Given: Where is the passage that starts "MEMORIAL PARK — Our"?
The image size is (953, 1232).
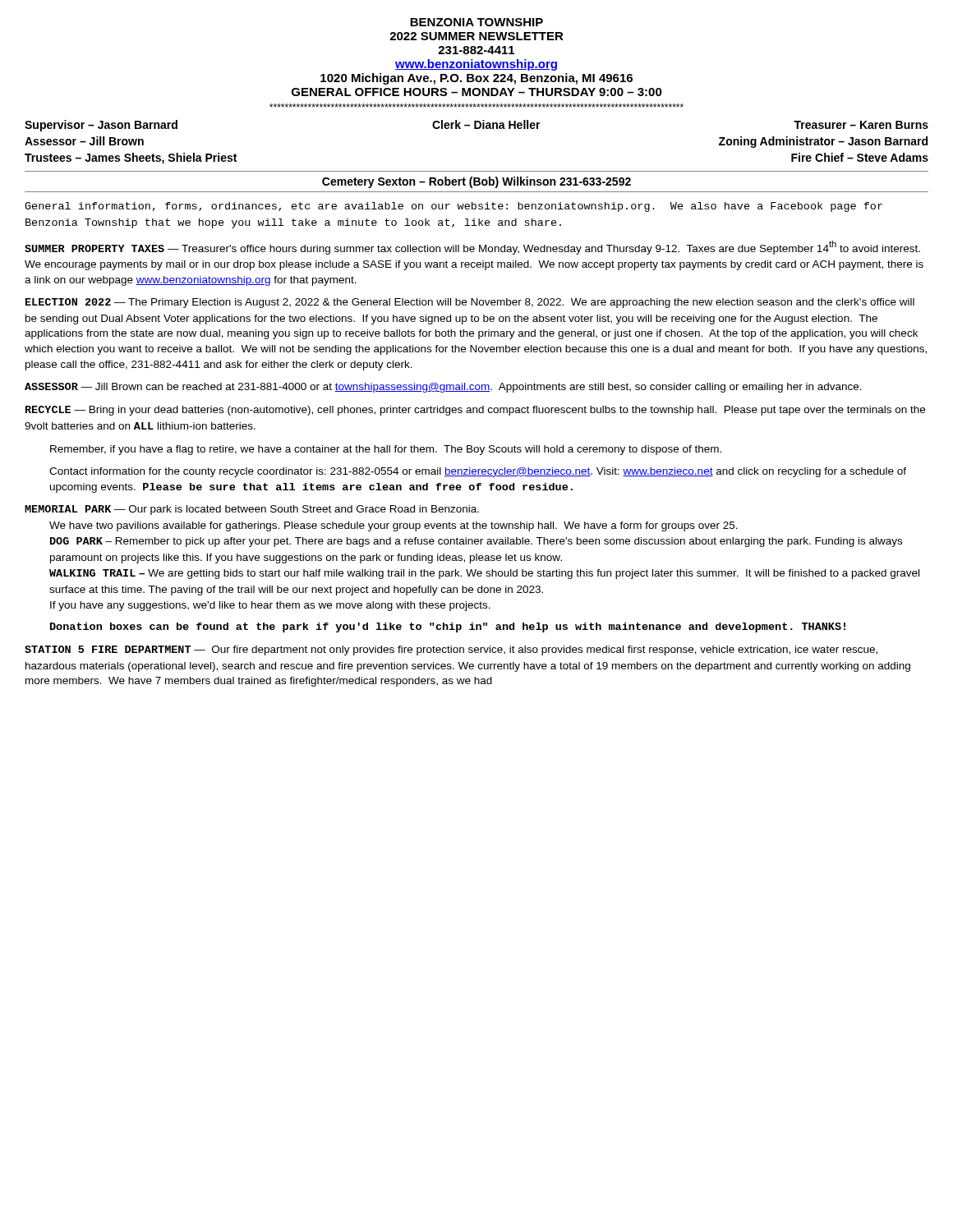Looking at the screenshot, I should pyautogui.click(x=476, y=558).
